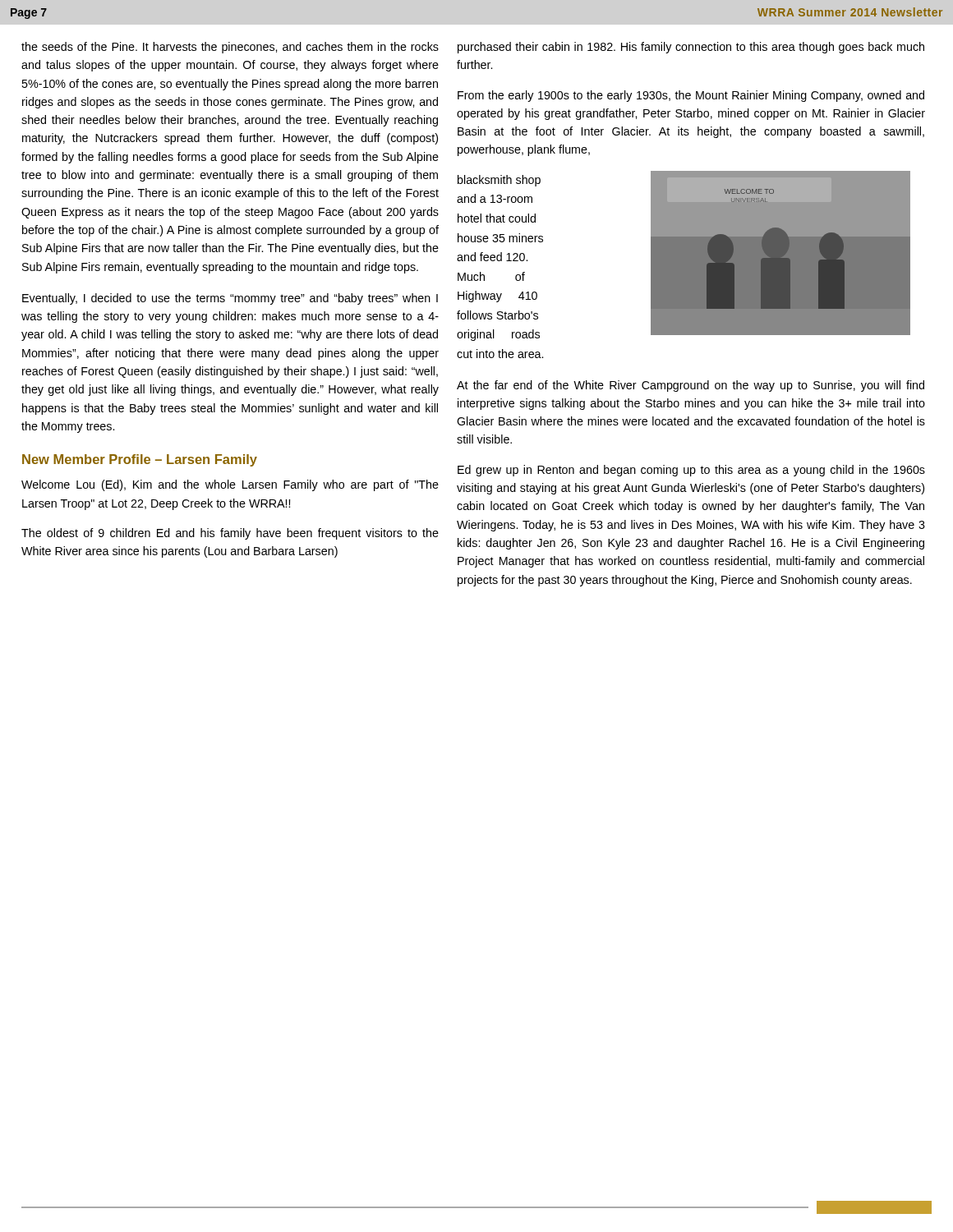This screenshot has height=1232, width=953.
Task: Locate the text block starting "From the early 1900s to the"
Action: 691,122
